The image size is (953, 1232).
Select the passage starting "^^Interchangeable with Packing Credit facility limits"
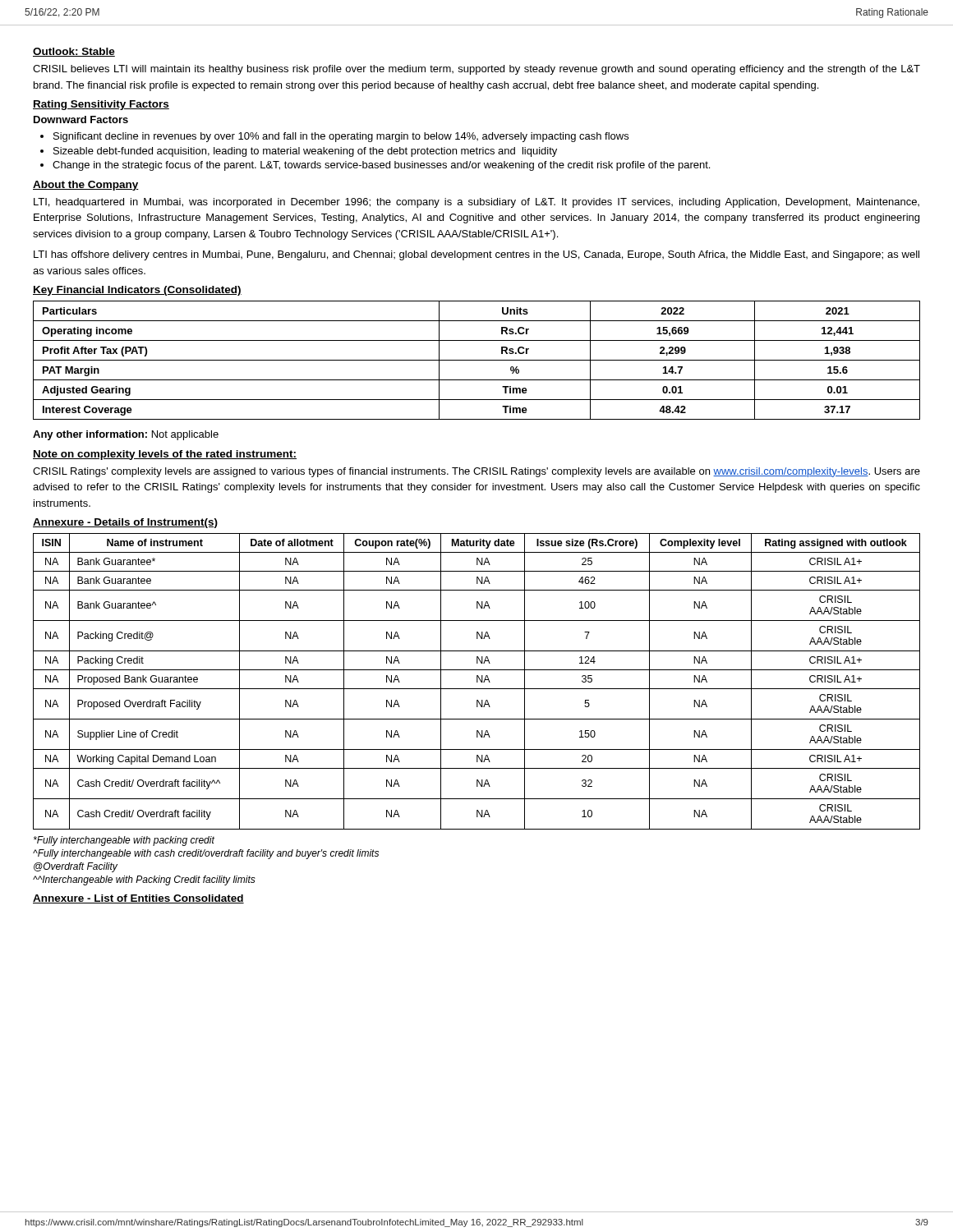click(144, 880)
